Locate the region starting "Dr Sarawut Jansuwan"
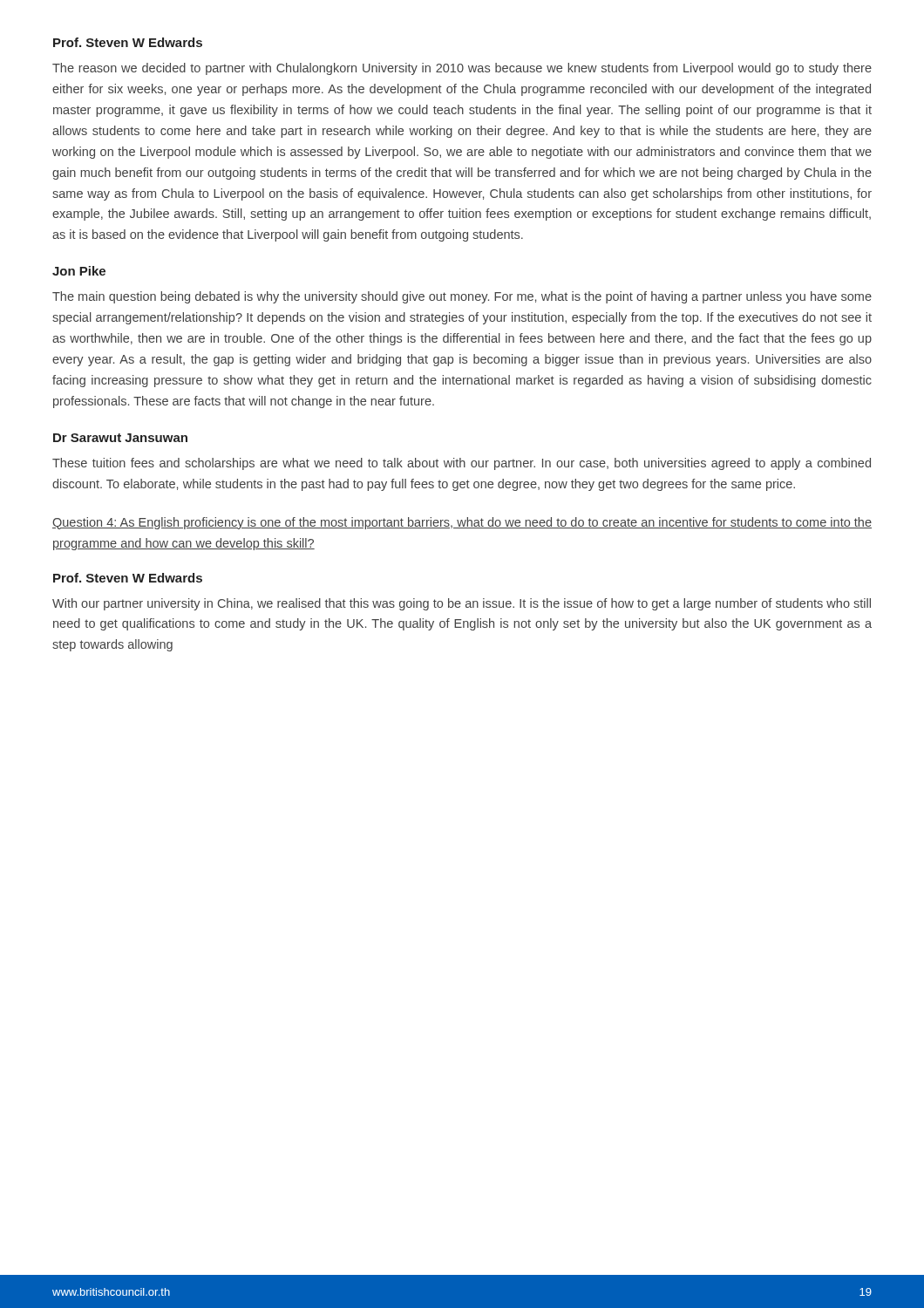The height and width of the screenshot is (1308, 924). click(x=120, y=437)
